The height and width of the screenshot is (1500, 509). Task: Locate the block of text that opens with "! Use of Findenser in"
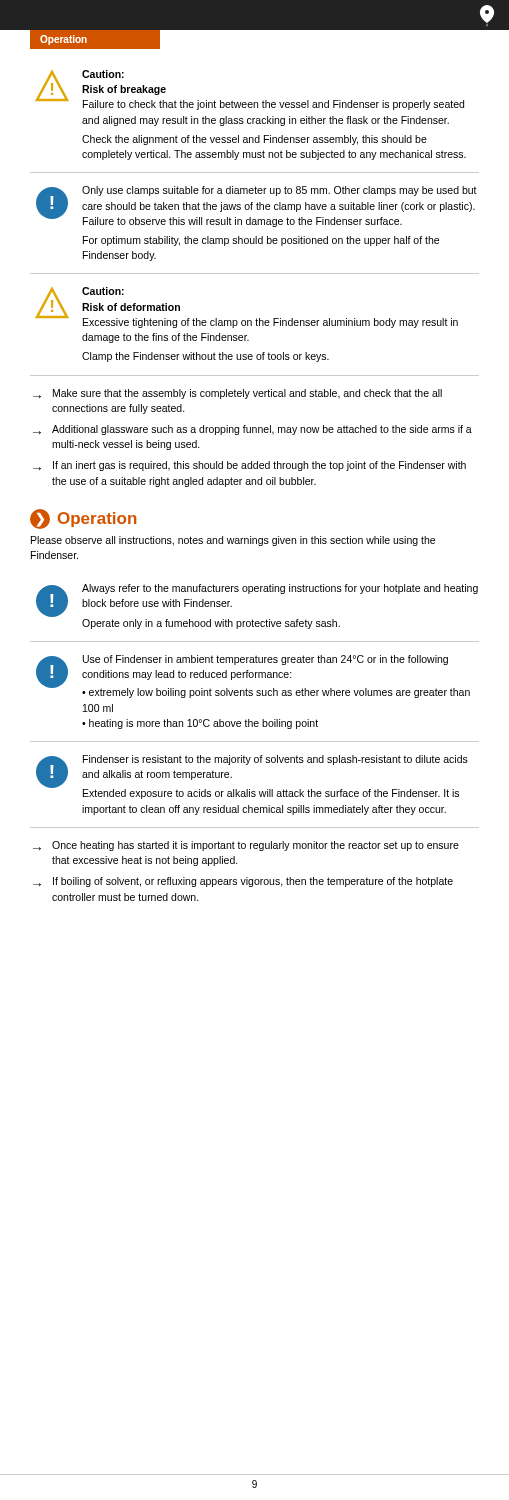[x=254, y=691]
